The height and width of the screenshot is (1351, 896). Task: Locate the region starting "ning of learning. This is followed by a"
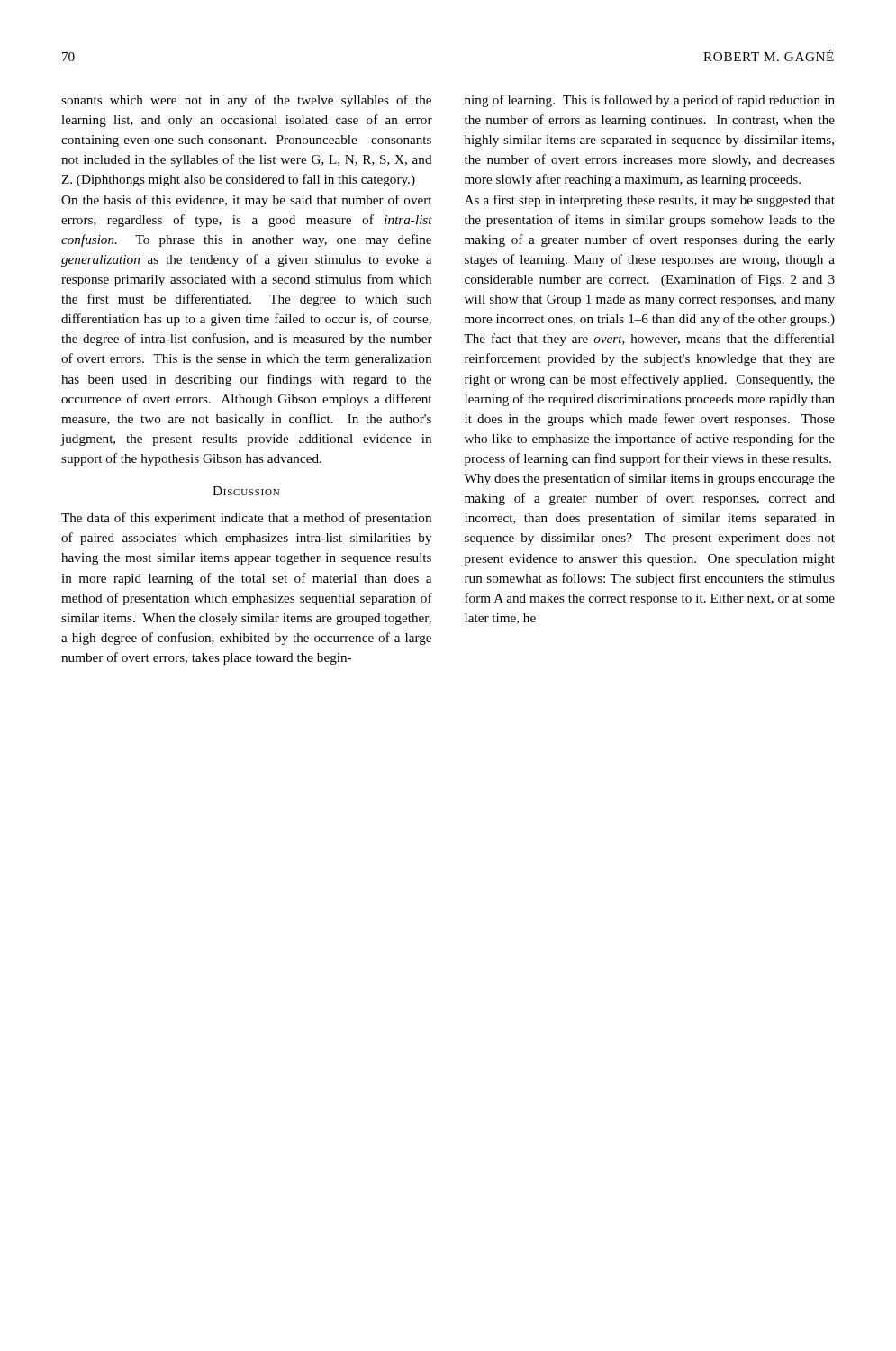pos(650,359)
